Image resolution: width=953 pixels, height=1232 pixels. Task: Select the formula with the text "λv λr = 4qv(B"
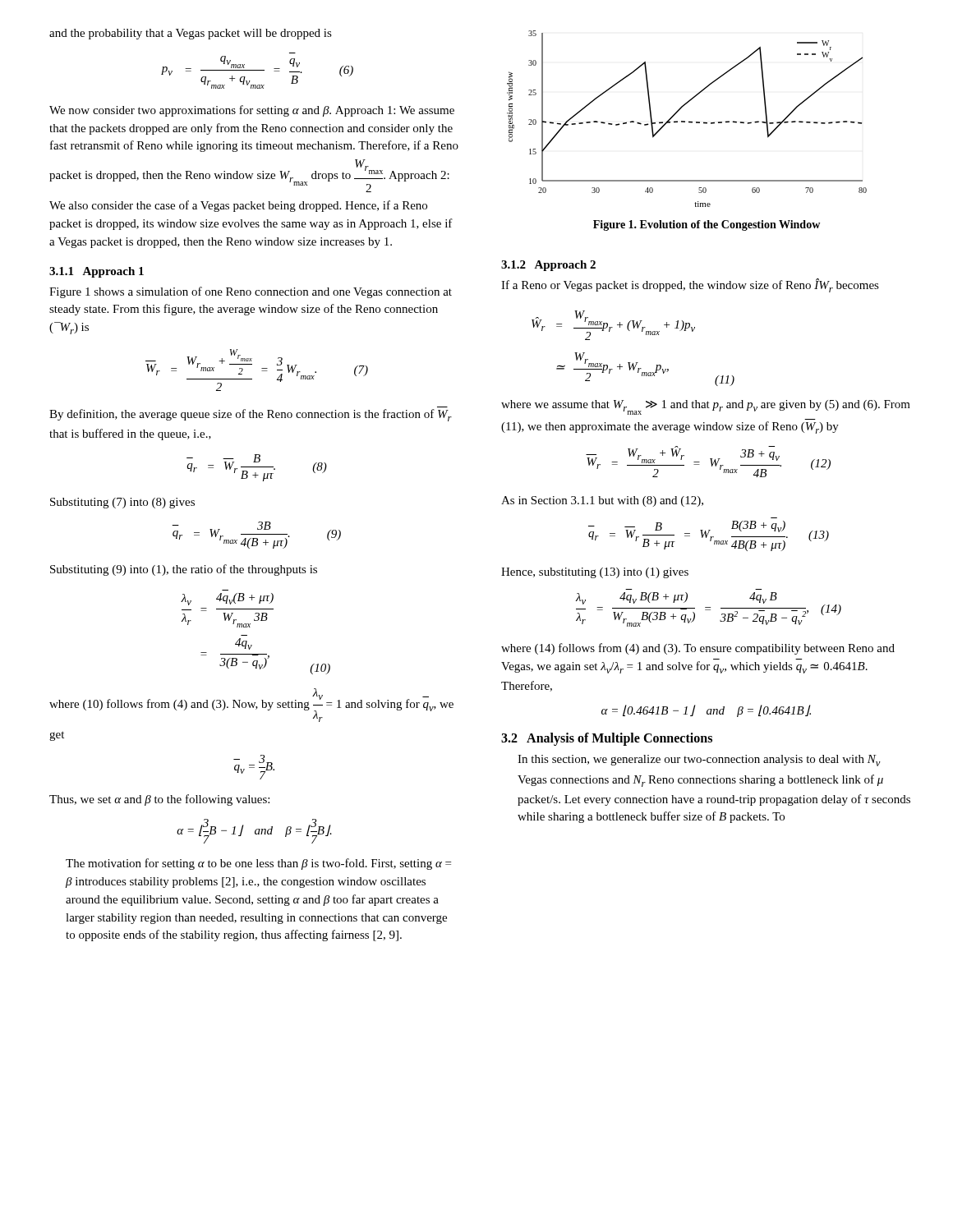pos(255,631)
